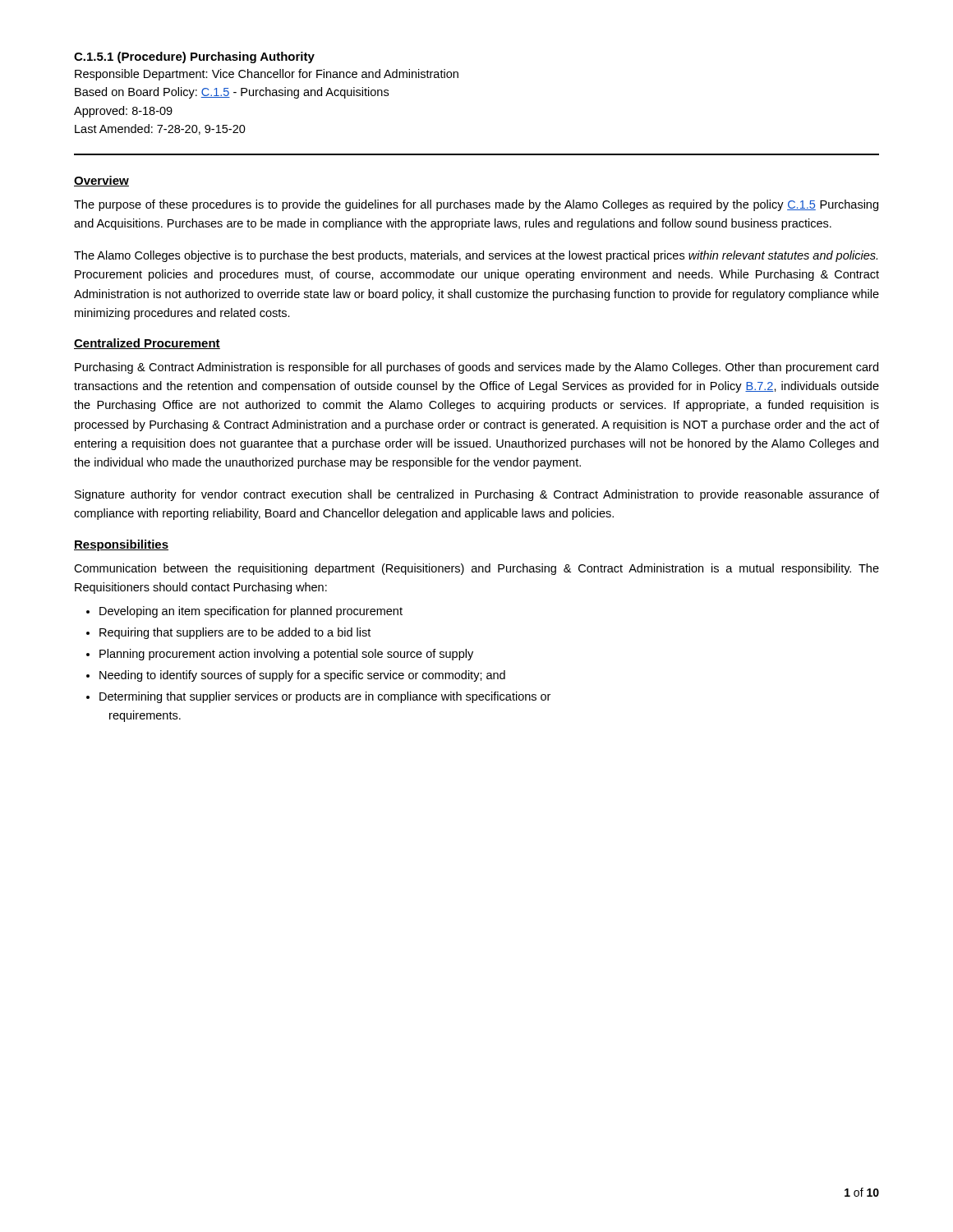Click on the text starting "Signature authority for vendor"
Viewport: 953px width, 1232px height.
coord(476,504)
